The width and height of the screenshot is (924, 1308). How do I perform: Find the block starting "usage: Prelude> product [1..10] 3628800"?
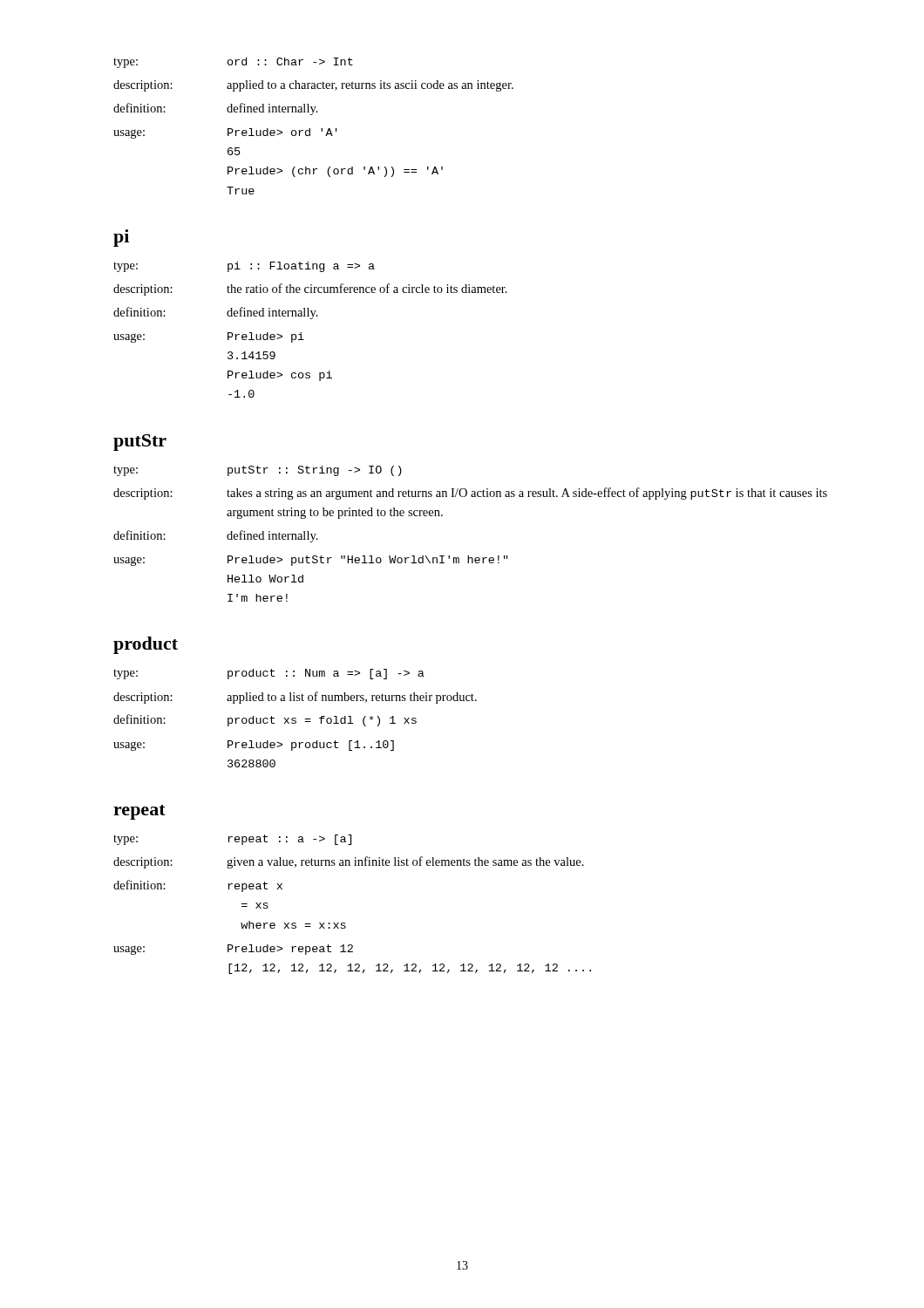pyautogui.click(x=254, y=746)
